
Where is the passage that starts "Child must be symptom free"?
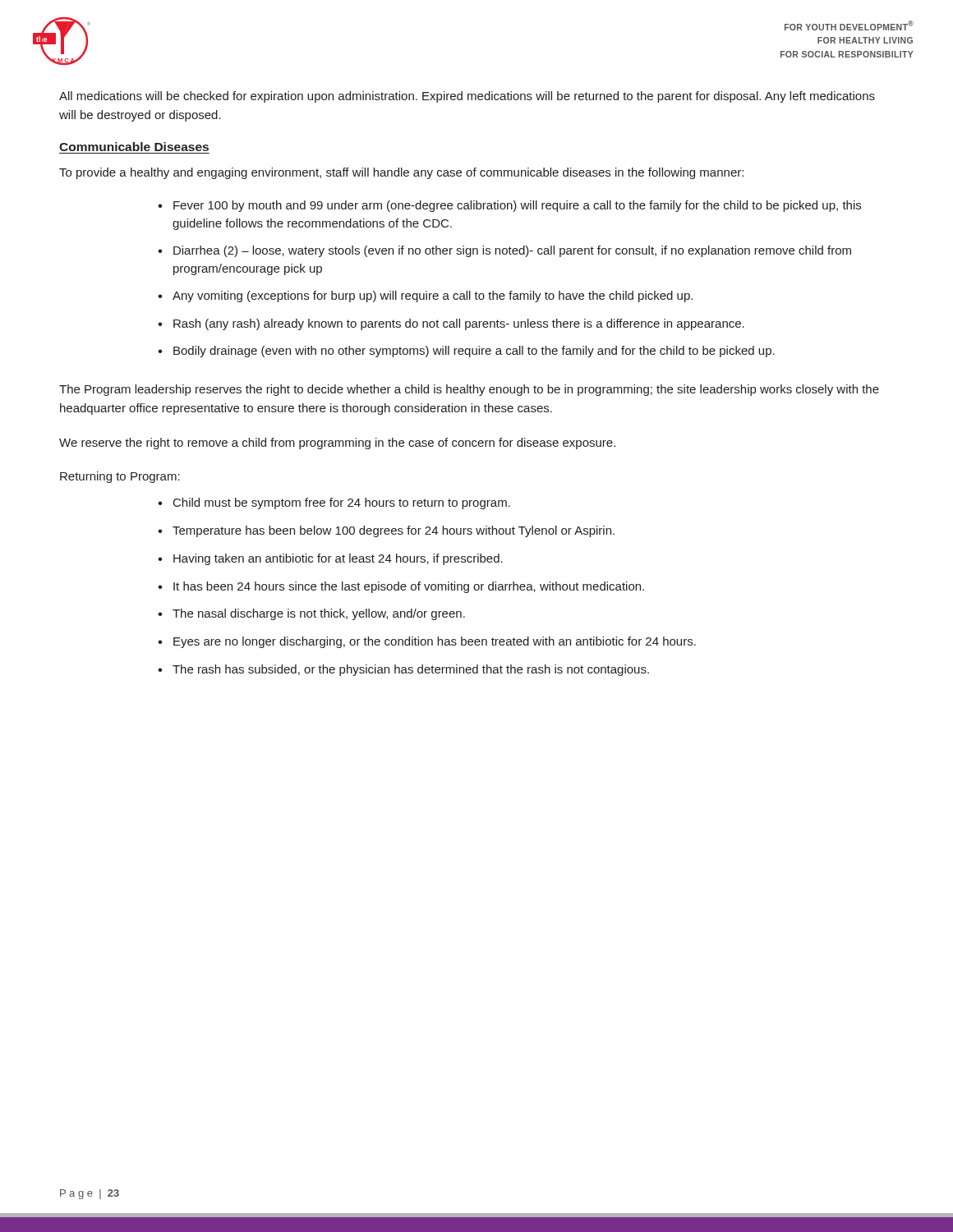[342, 503]
